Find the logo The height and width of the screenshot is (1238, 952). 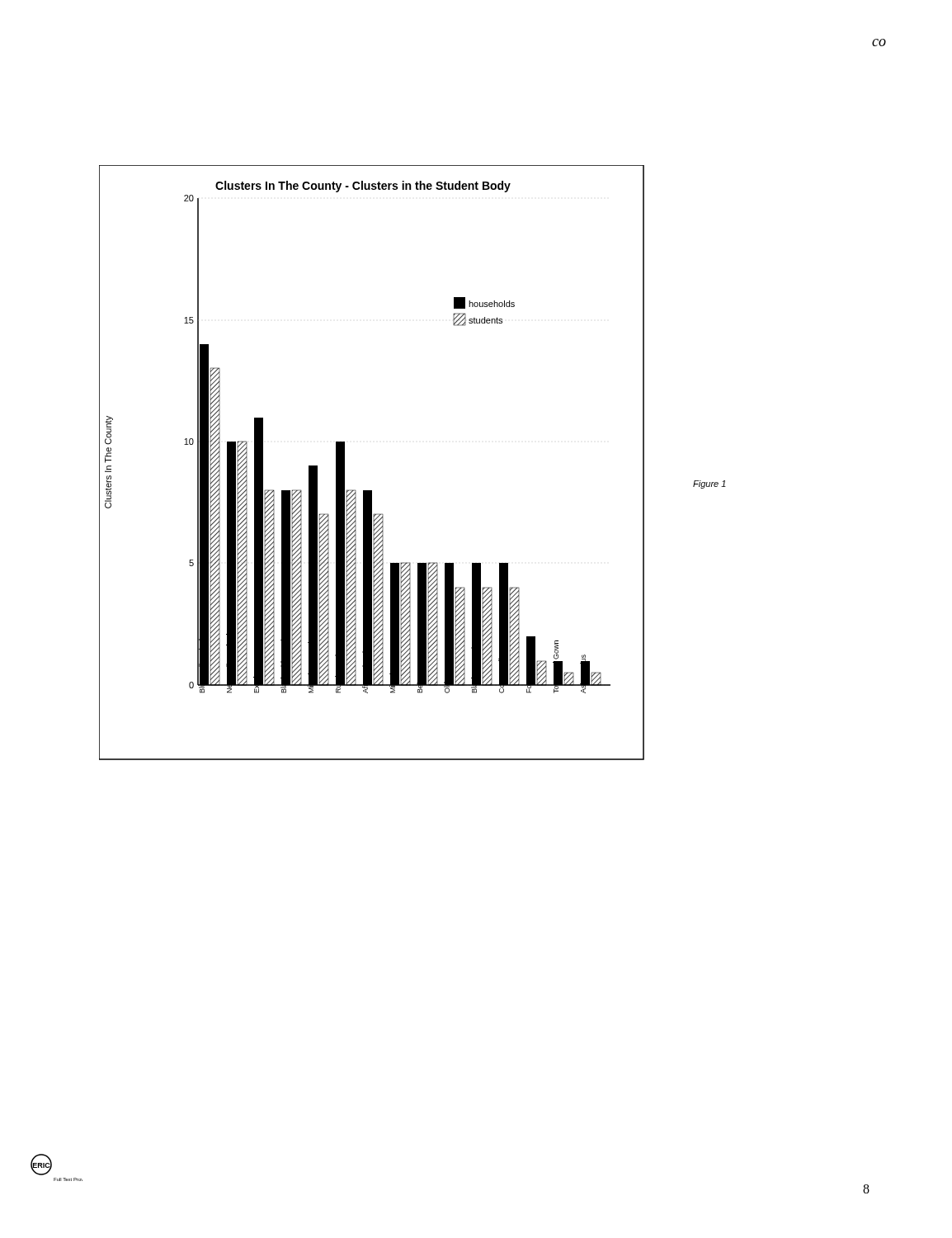pyautogui.click(x=54, y=1170)
